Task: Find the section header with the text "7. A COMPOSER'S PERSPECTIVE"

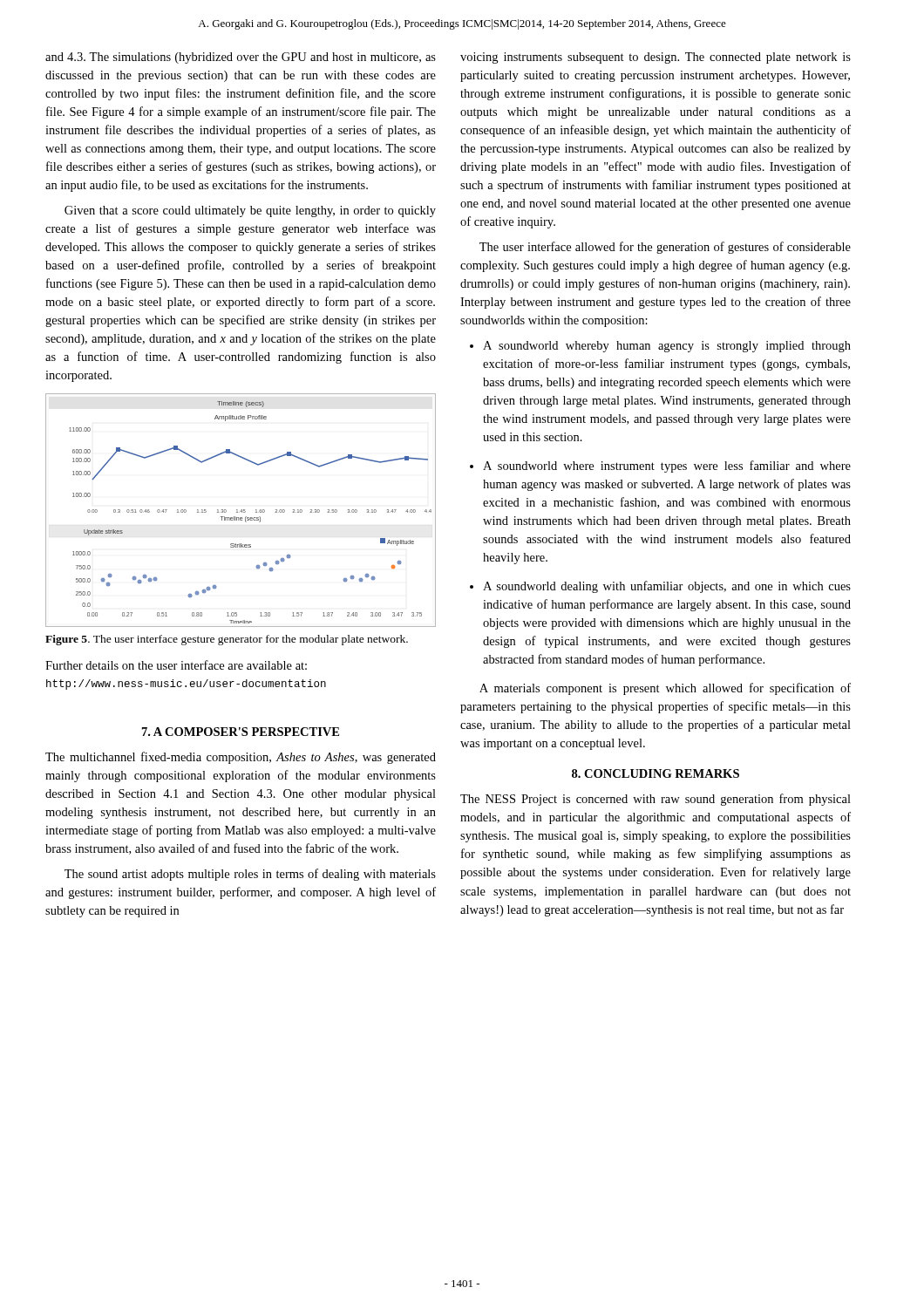Action: click(x=241, y=731)
